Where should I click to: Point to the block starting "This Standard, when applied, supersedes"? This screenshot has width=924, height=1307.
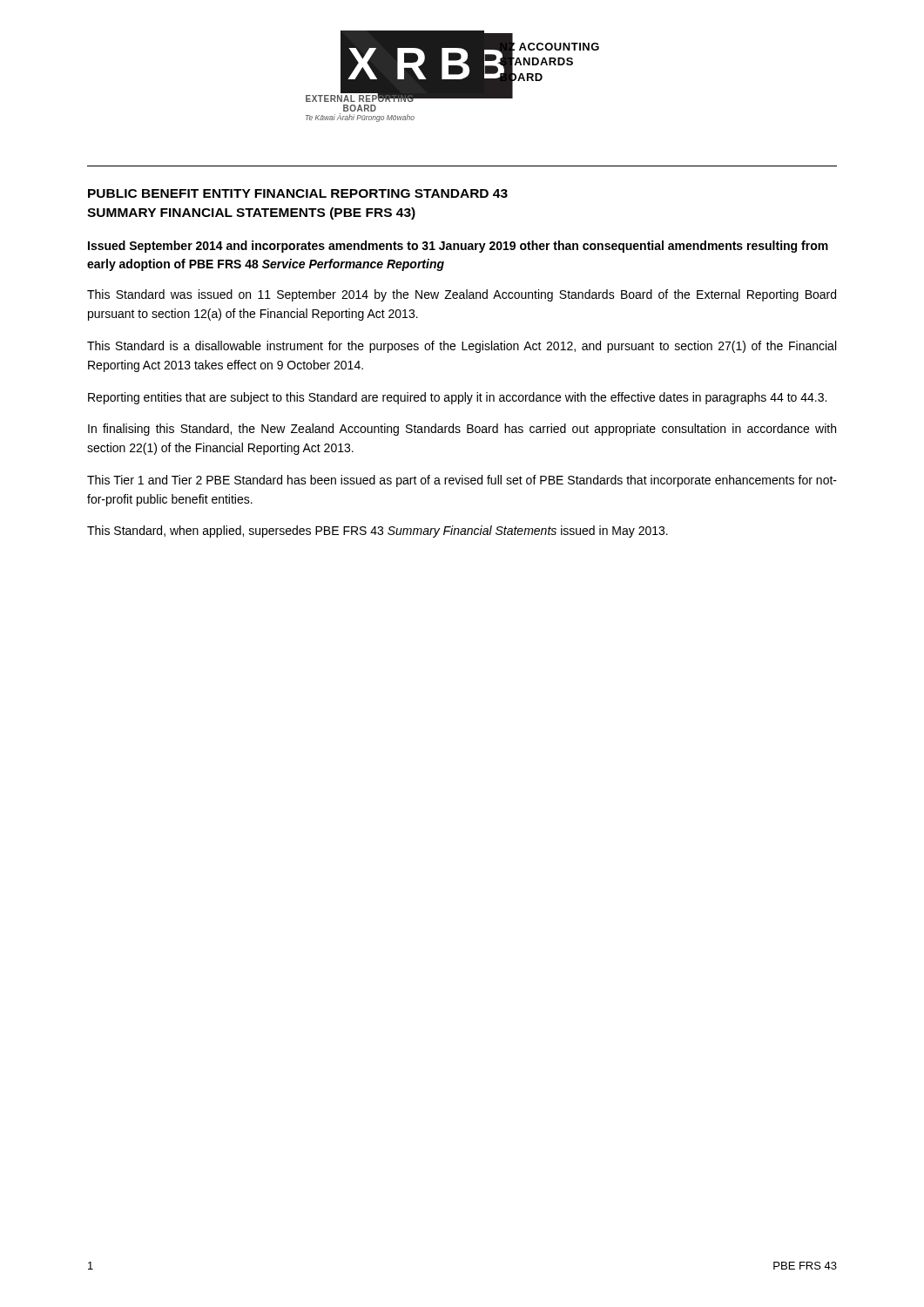(x=462, y=531)
